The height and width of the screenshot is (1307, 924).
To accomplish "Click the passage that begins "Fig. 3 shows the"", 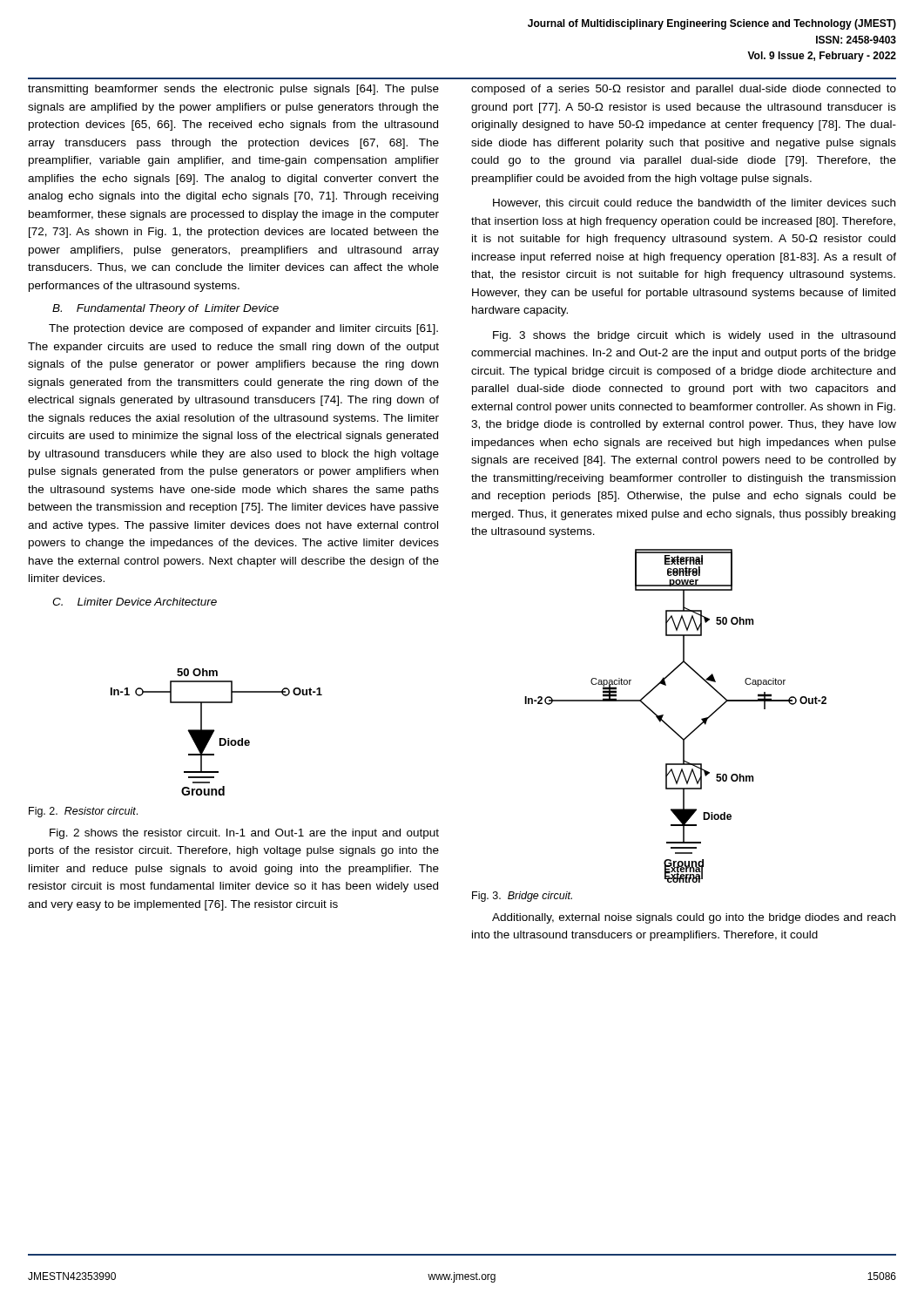I will coord(684,434).
